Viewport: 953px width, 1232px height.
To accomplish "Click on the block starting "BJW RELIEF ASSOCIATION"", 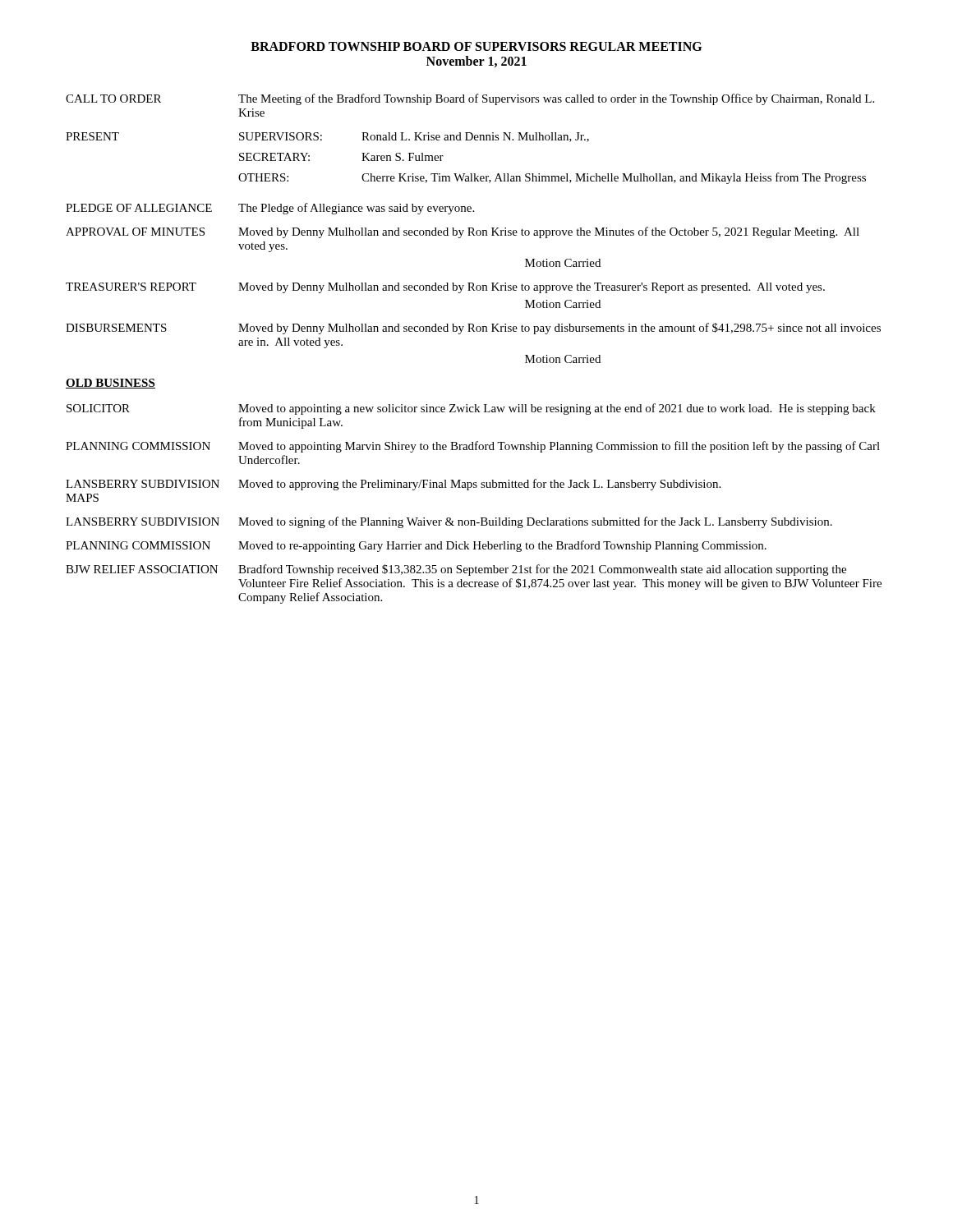I will 476,584.
